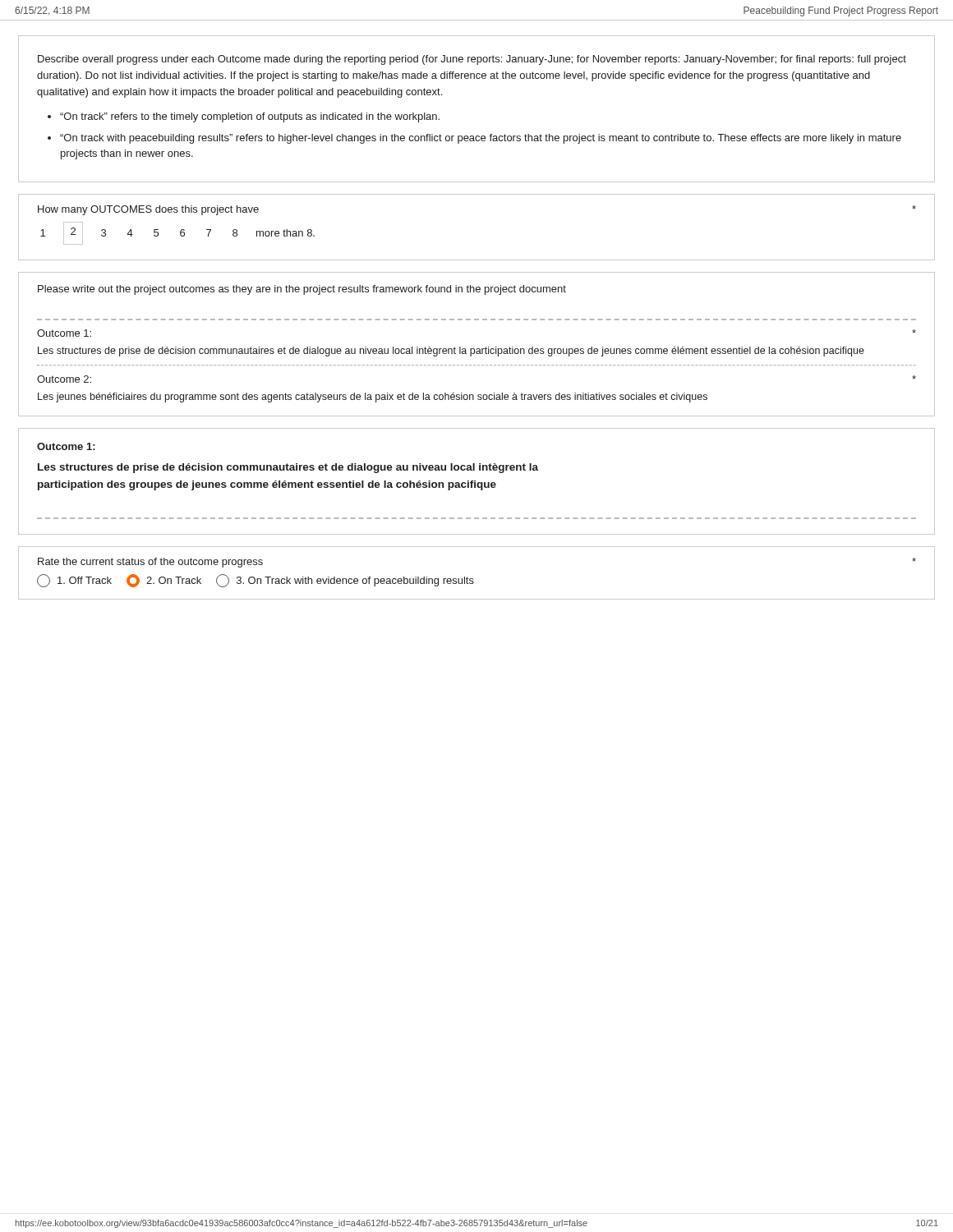
Task: Find the text starting "Off Track 2. On"
Action: (x=255, y=581)
